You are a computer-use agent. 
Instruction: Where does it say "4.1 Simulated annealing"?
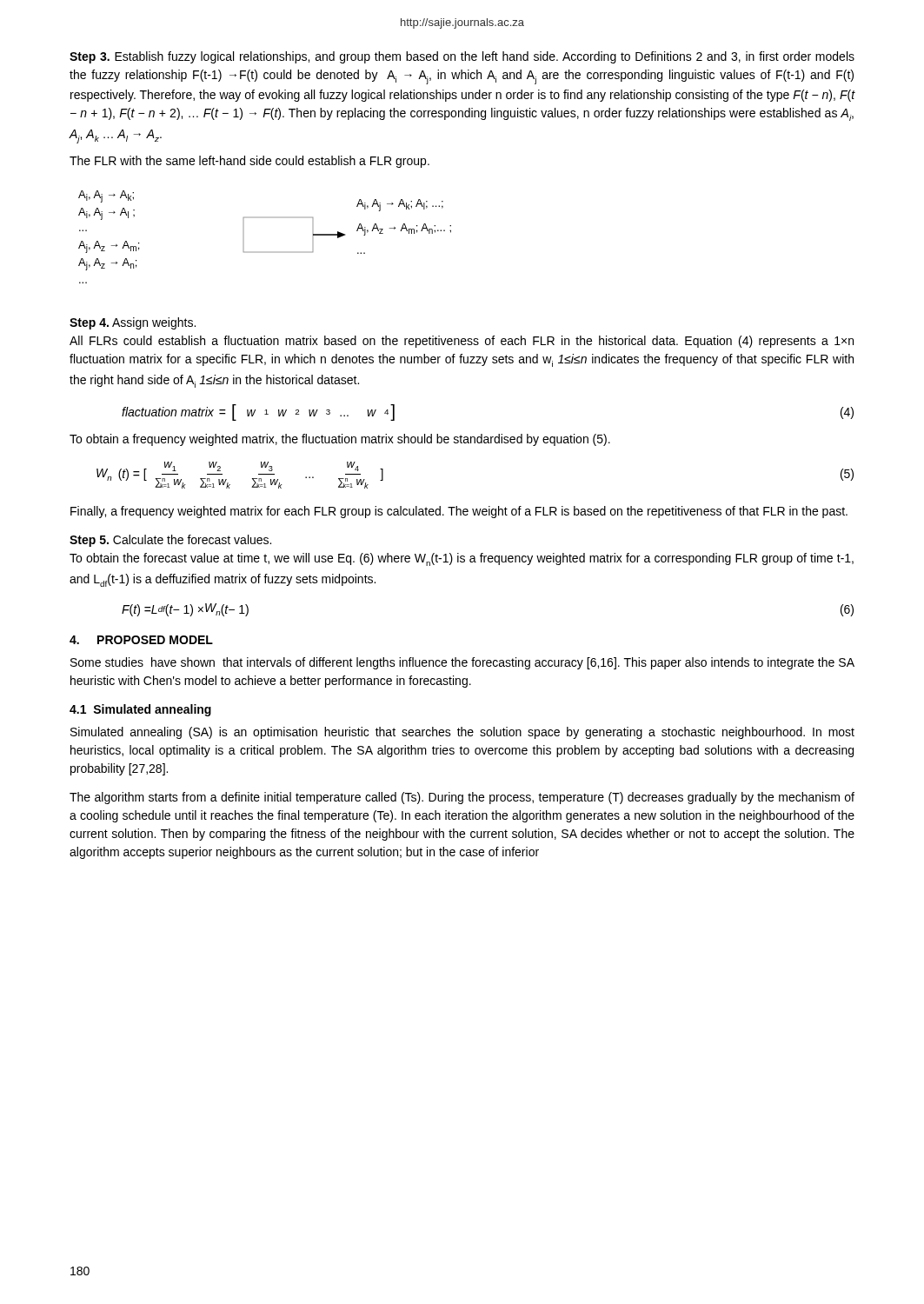point(141,710)
